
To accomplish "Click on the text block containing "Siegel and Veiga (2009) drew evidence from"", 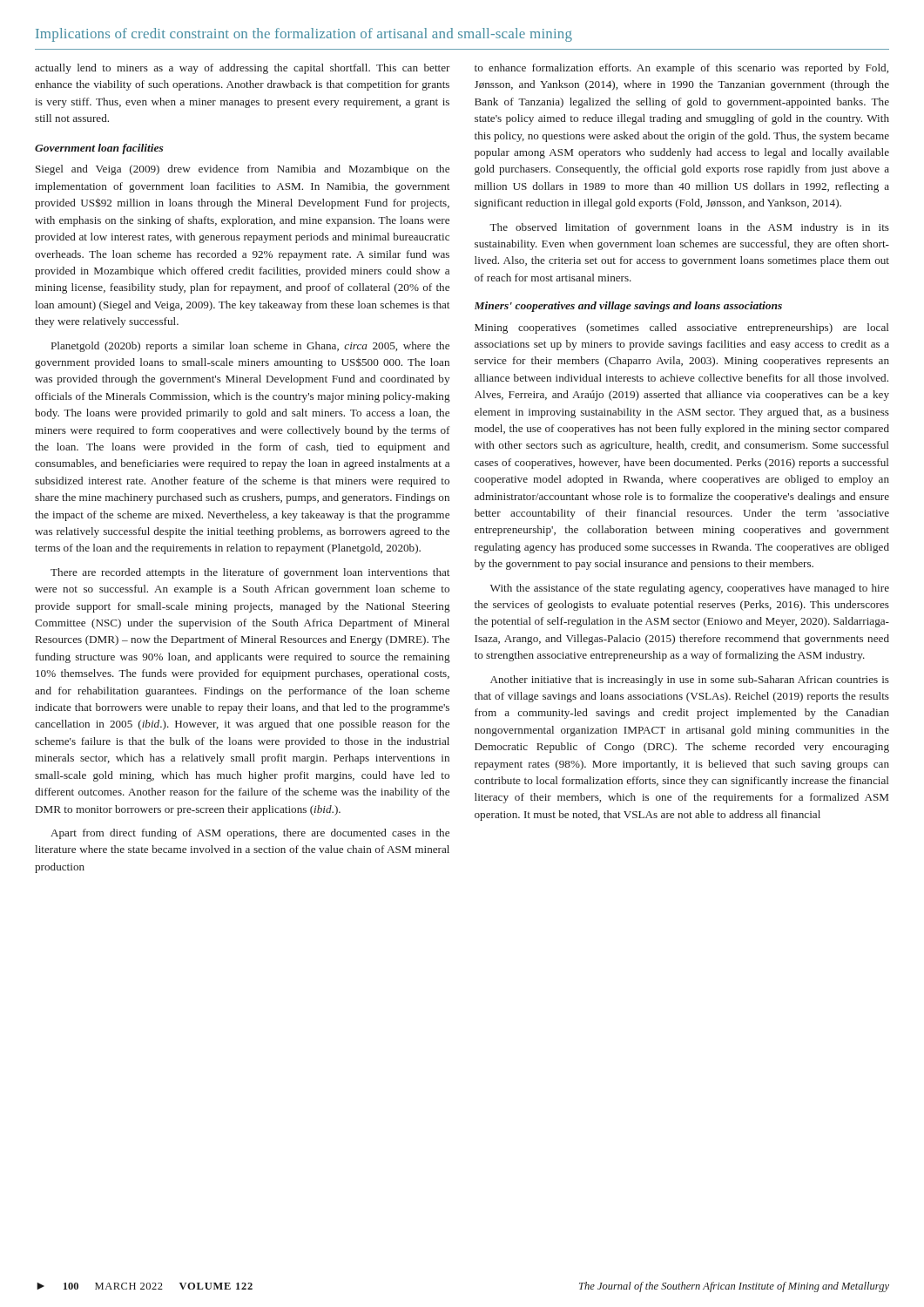I will point(242,518).
